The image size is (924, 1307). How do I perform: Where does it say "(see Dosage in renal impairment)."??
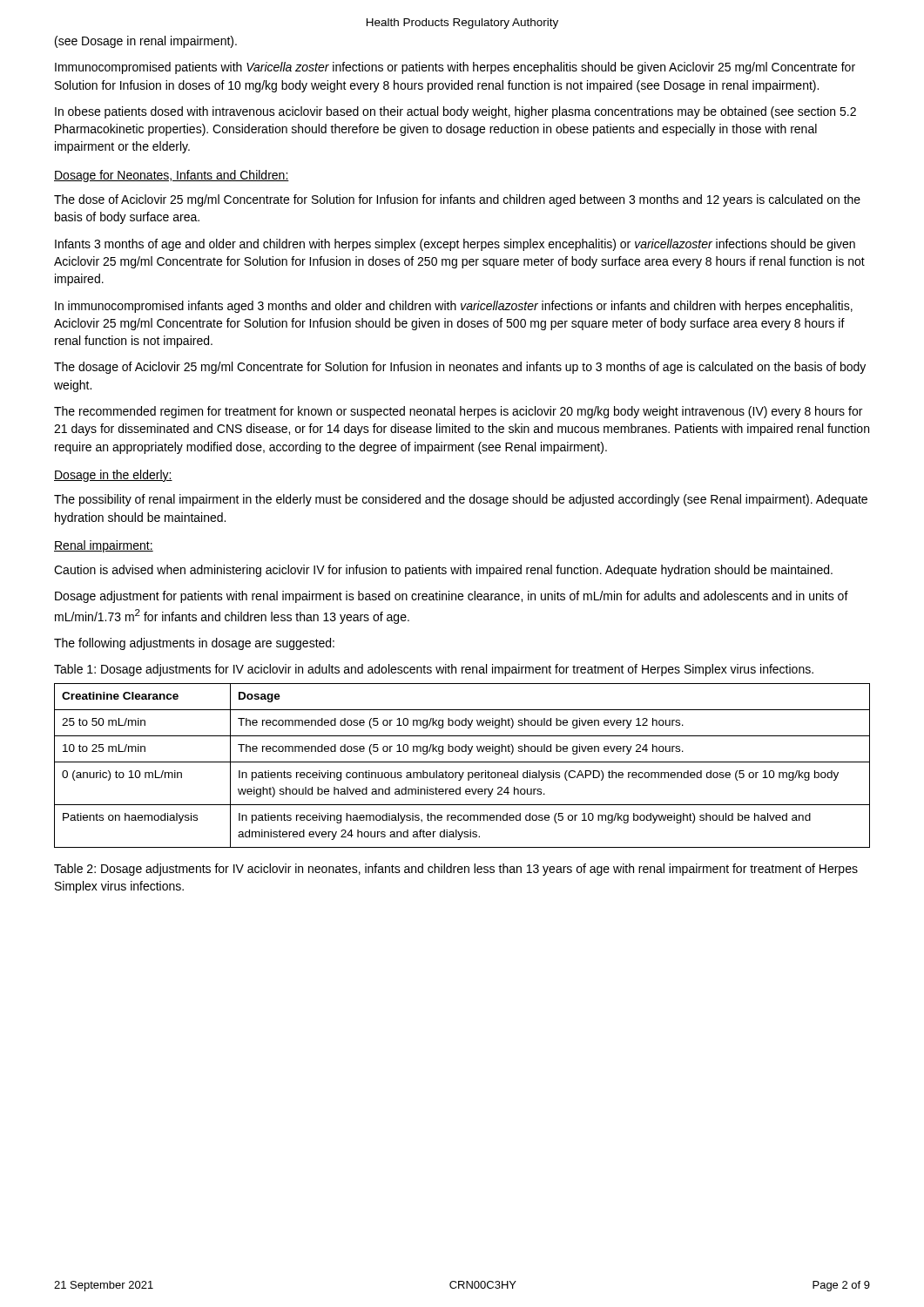click(x=146, y=41)
